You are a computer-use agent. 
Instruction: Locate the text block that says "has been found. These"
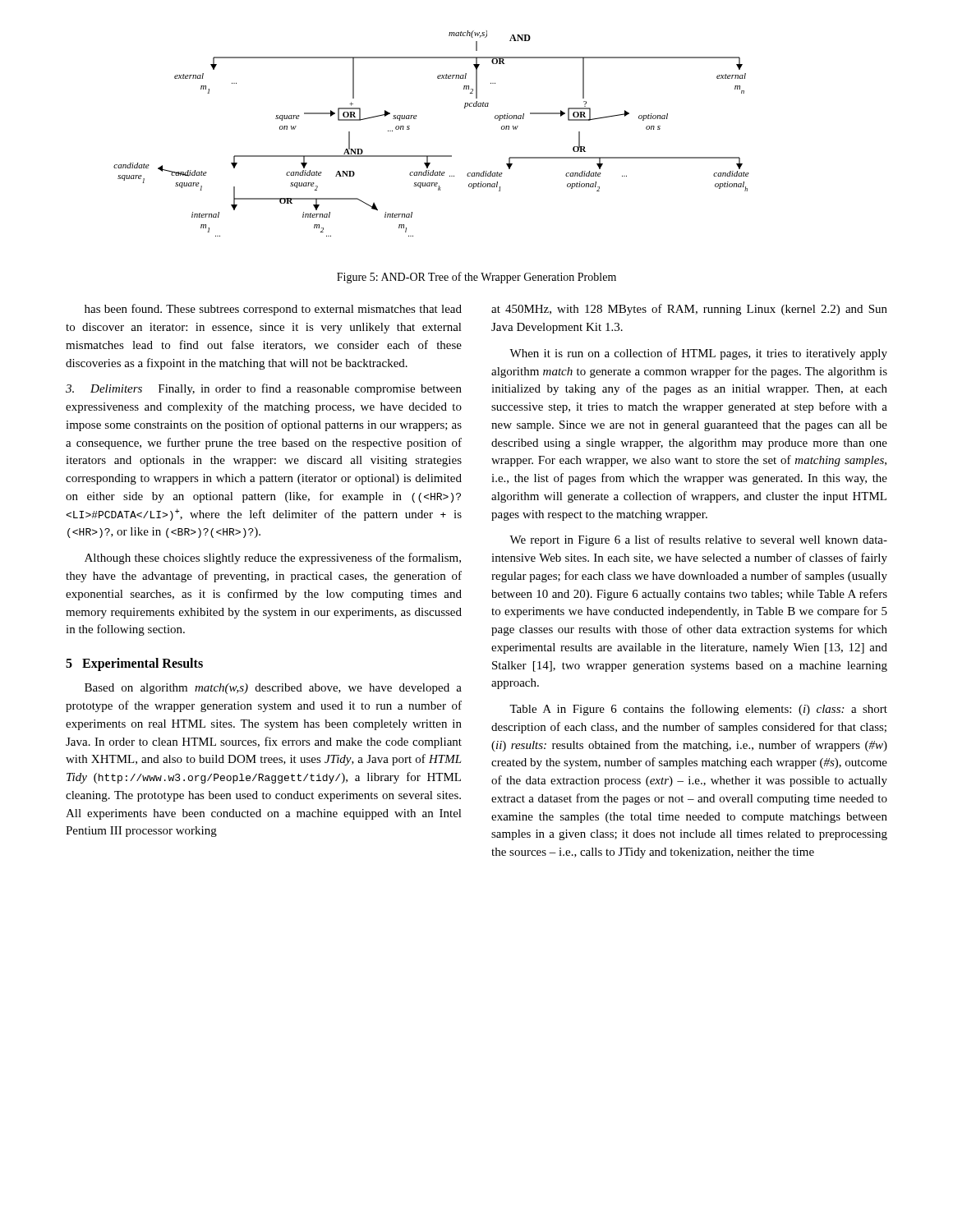point(264,337)
